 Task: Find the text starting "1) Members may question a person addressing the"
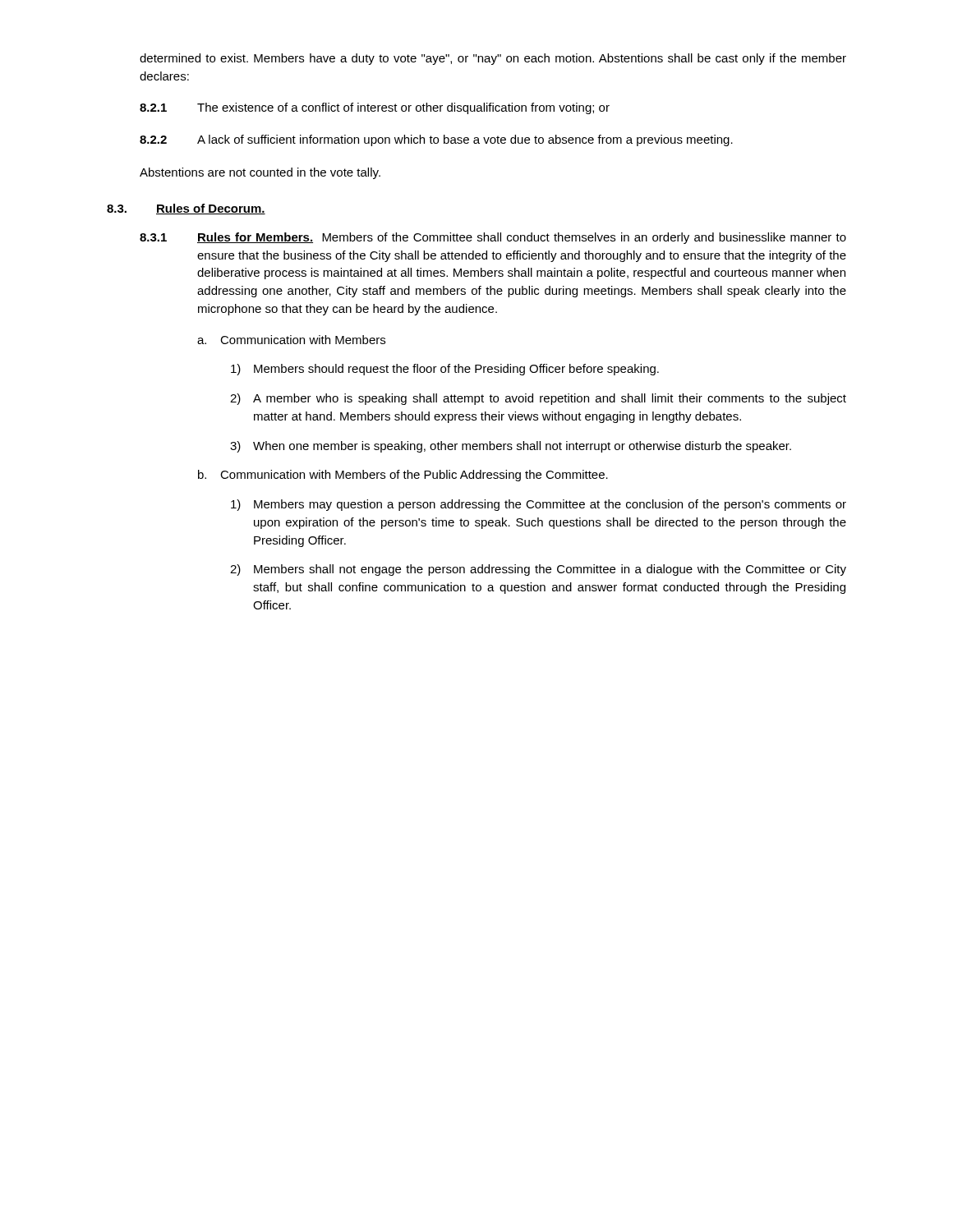tap(538, 522)
